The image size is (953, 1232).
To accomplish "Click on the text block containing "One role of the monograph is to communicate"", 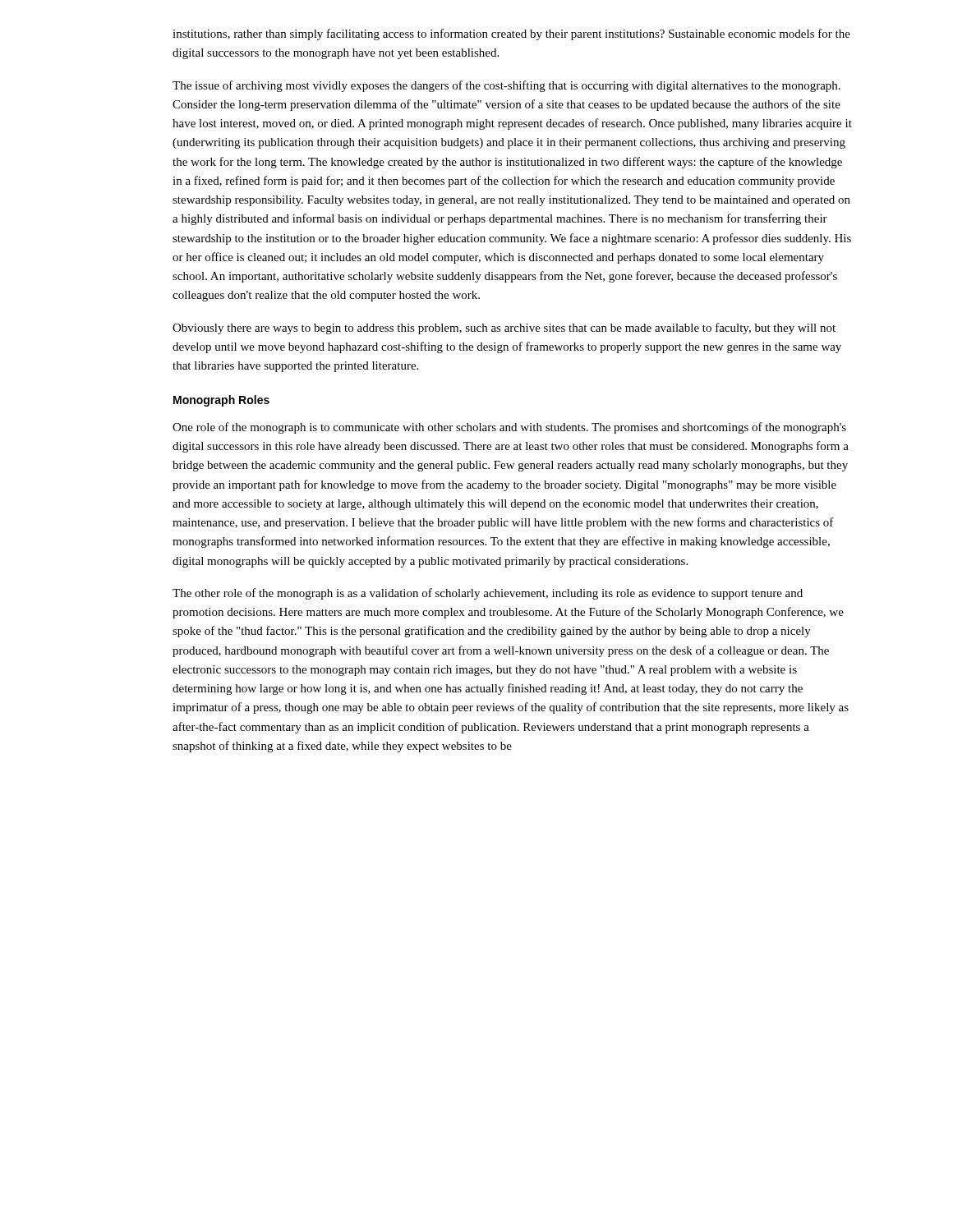I will point(513,494).
